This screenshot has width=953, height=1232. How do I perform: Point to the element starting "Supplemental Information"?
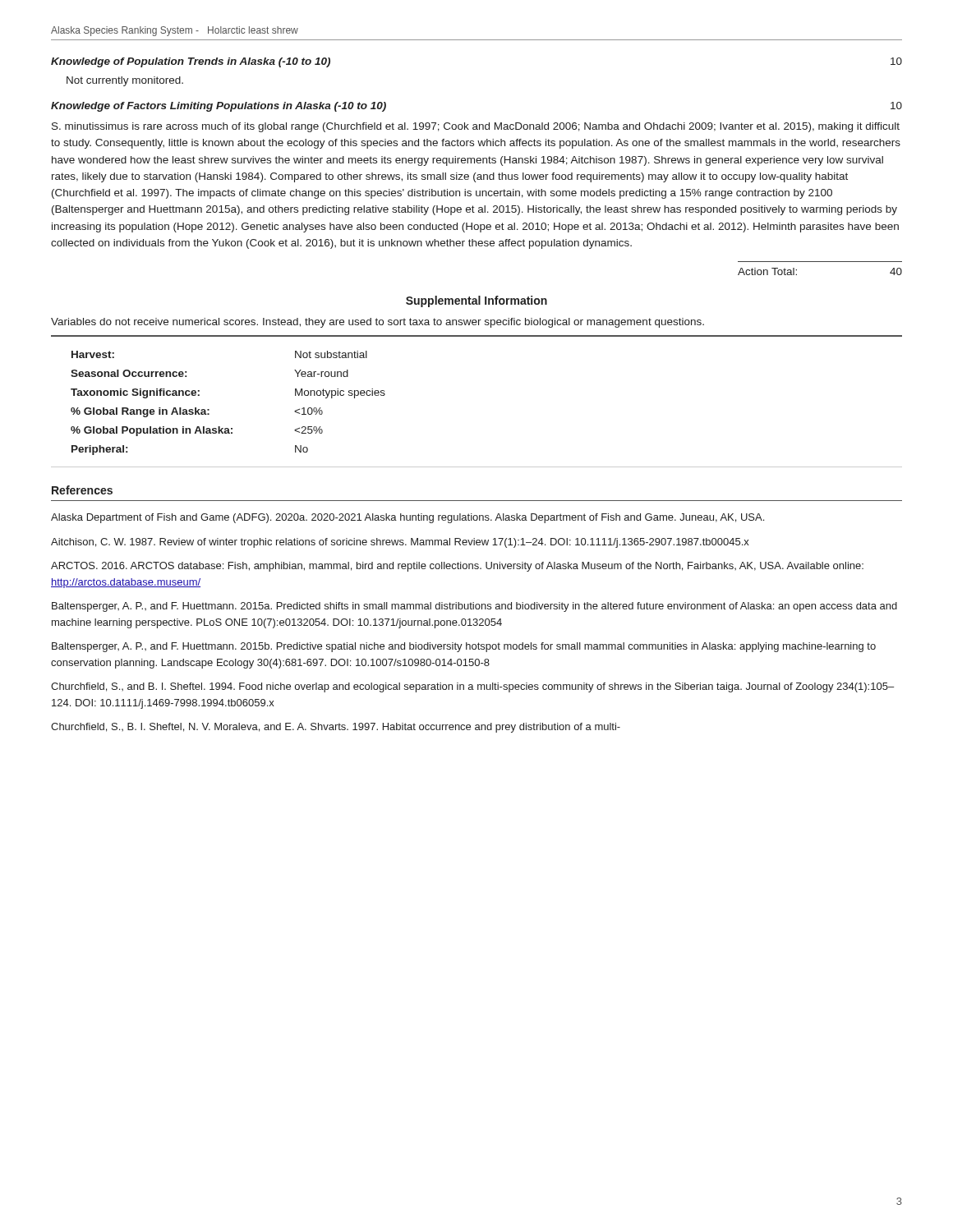tap(476, 301)
